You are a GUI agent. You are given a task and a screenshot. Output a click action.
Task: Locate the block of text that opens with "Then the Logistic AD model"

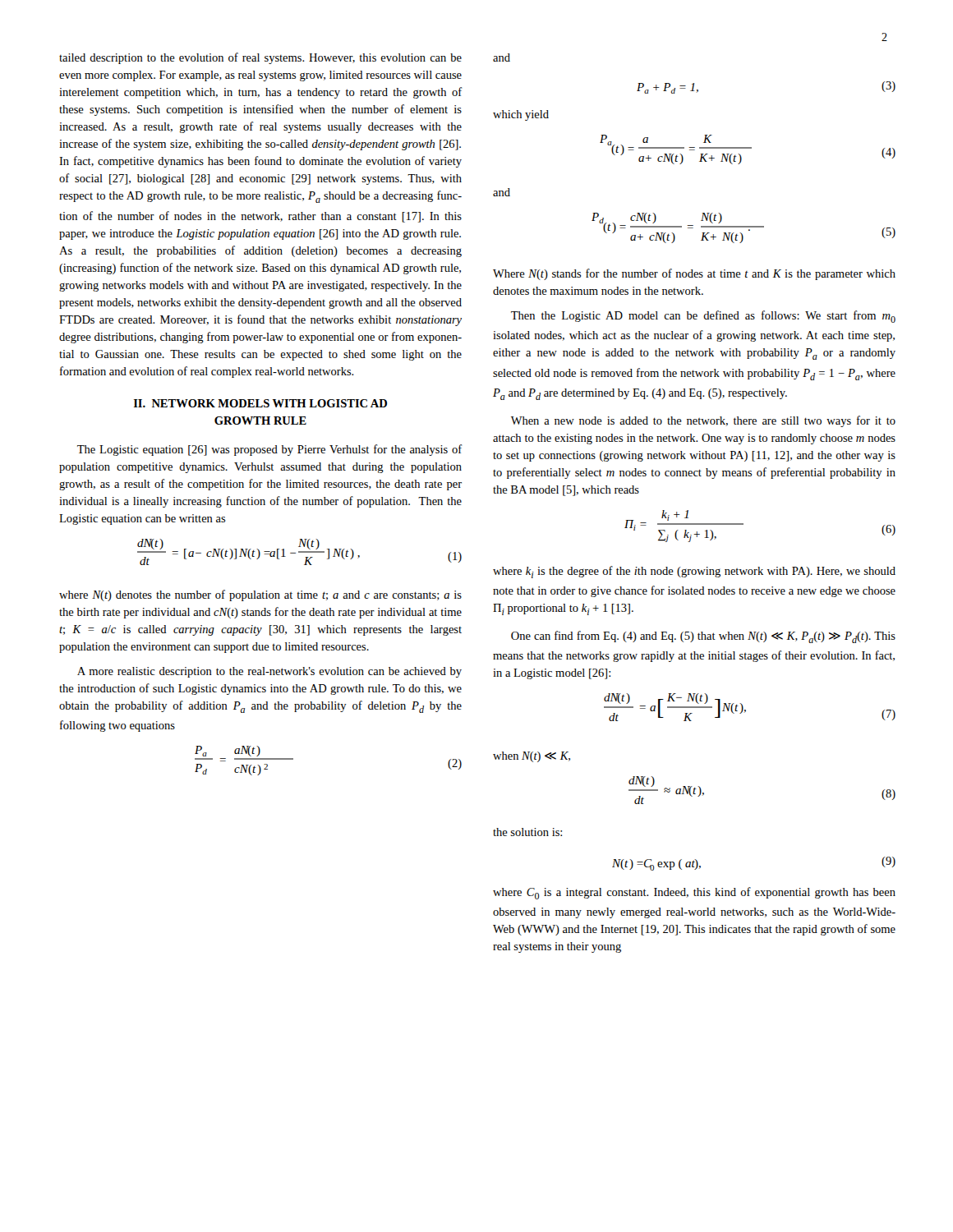[694, 356]
